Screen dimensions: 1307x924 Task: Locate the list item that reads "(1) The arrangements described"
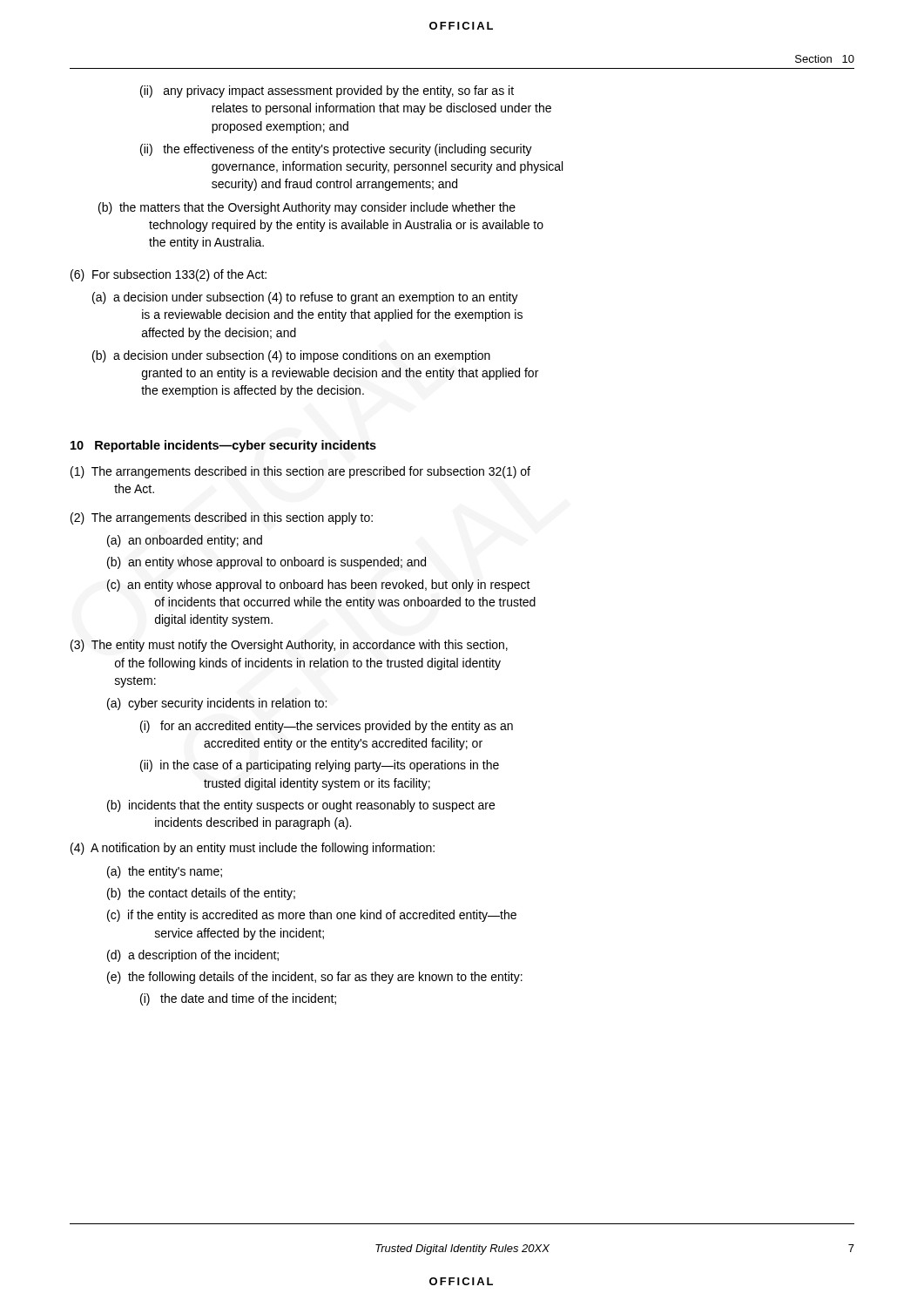312,480
